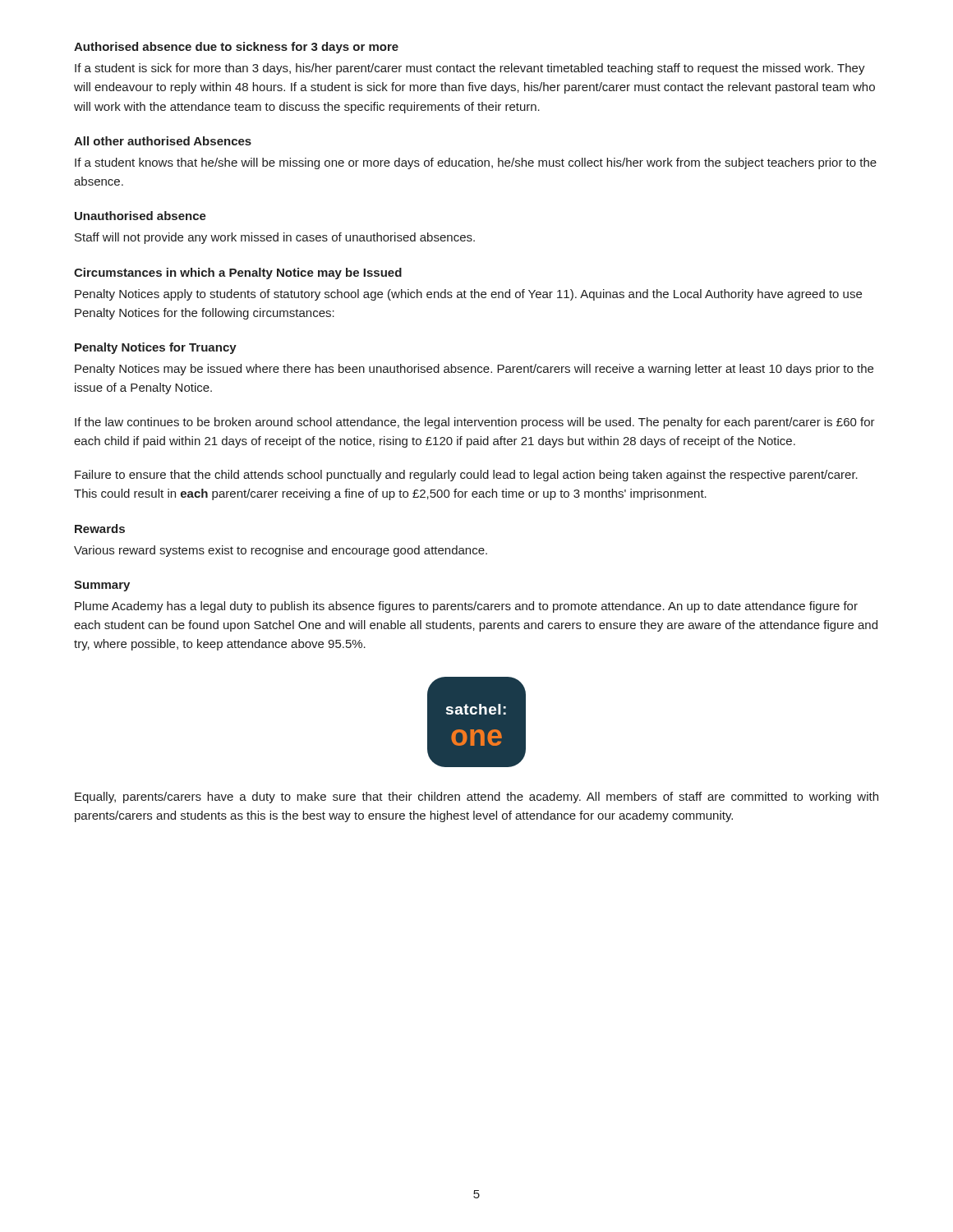The image size is (953, 1232).
Task: Click on the text starting "If a student is sick for more"
Action: click(475, 87)
